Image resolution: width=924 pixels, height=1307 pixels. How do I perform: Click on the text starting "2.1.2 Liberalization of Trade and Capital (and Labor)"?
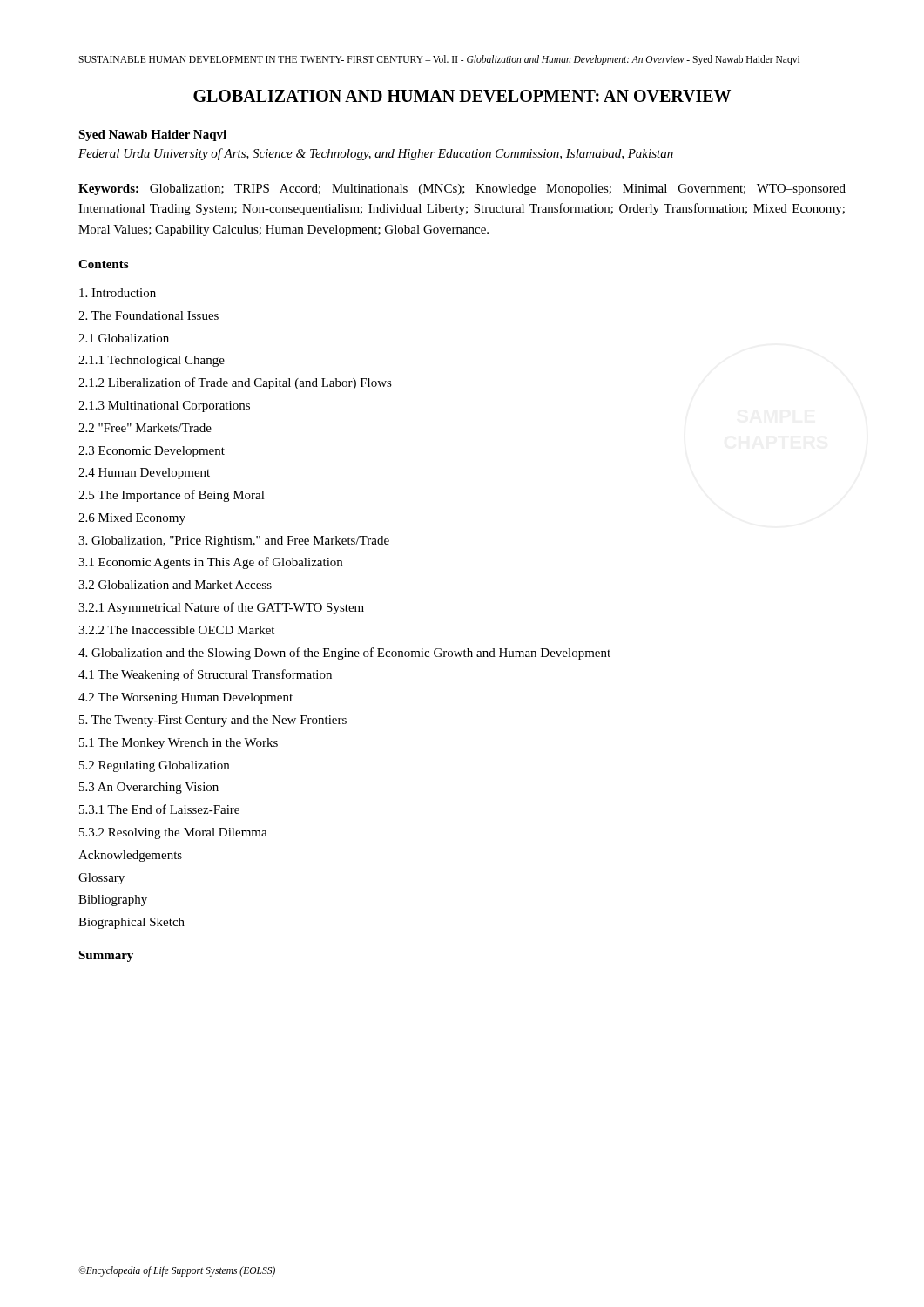(235, 383)
